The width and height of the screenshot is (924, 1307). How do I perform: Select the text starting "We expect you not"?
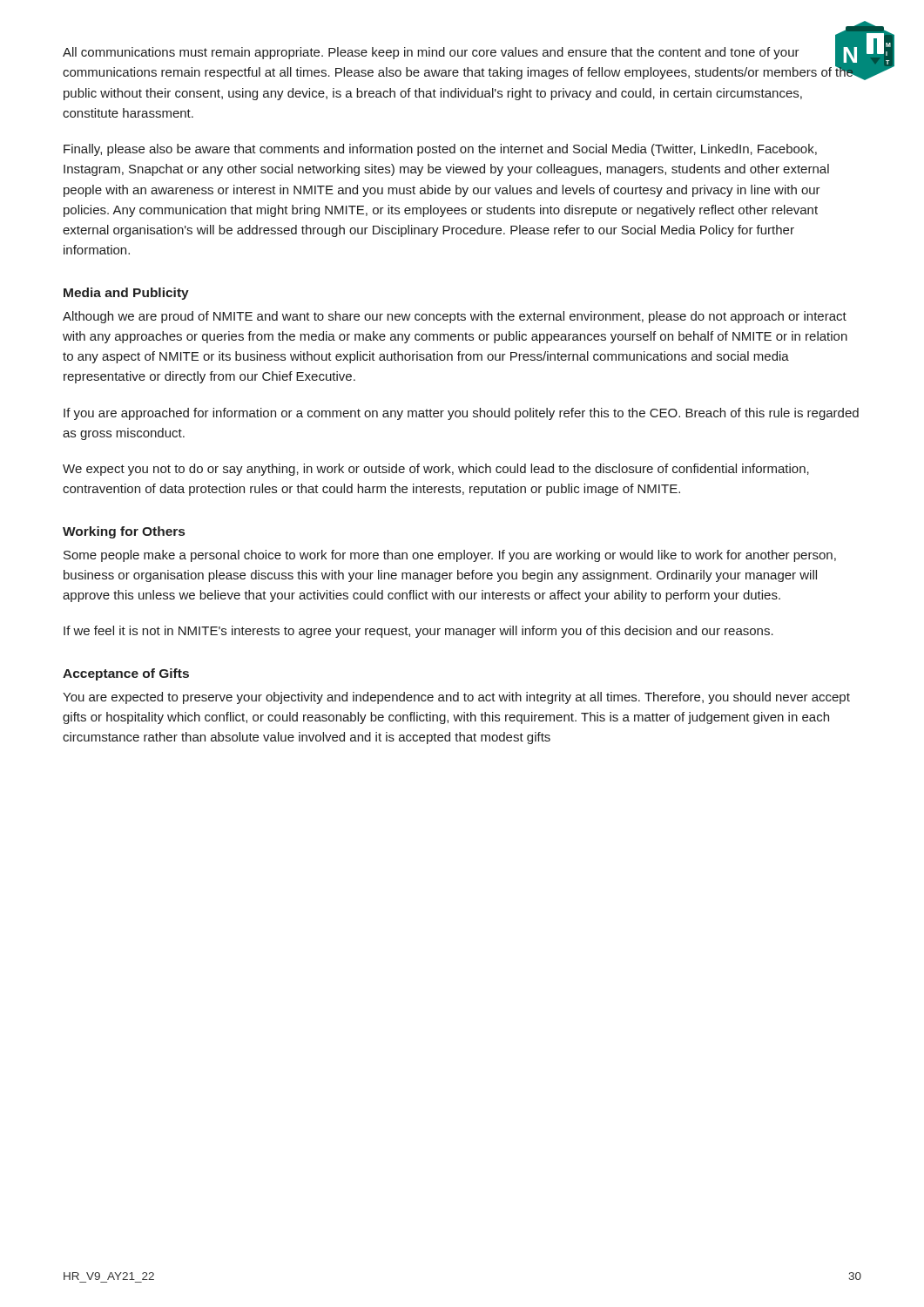(x=436, y=478)
